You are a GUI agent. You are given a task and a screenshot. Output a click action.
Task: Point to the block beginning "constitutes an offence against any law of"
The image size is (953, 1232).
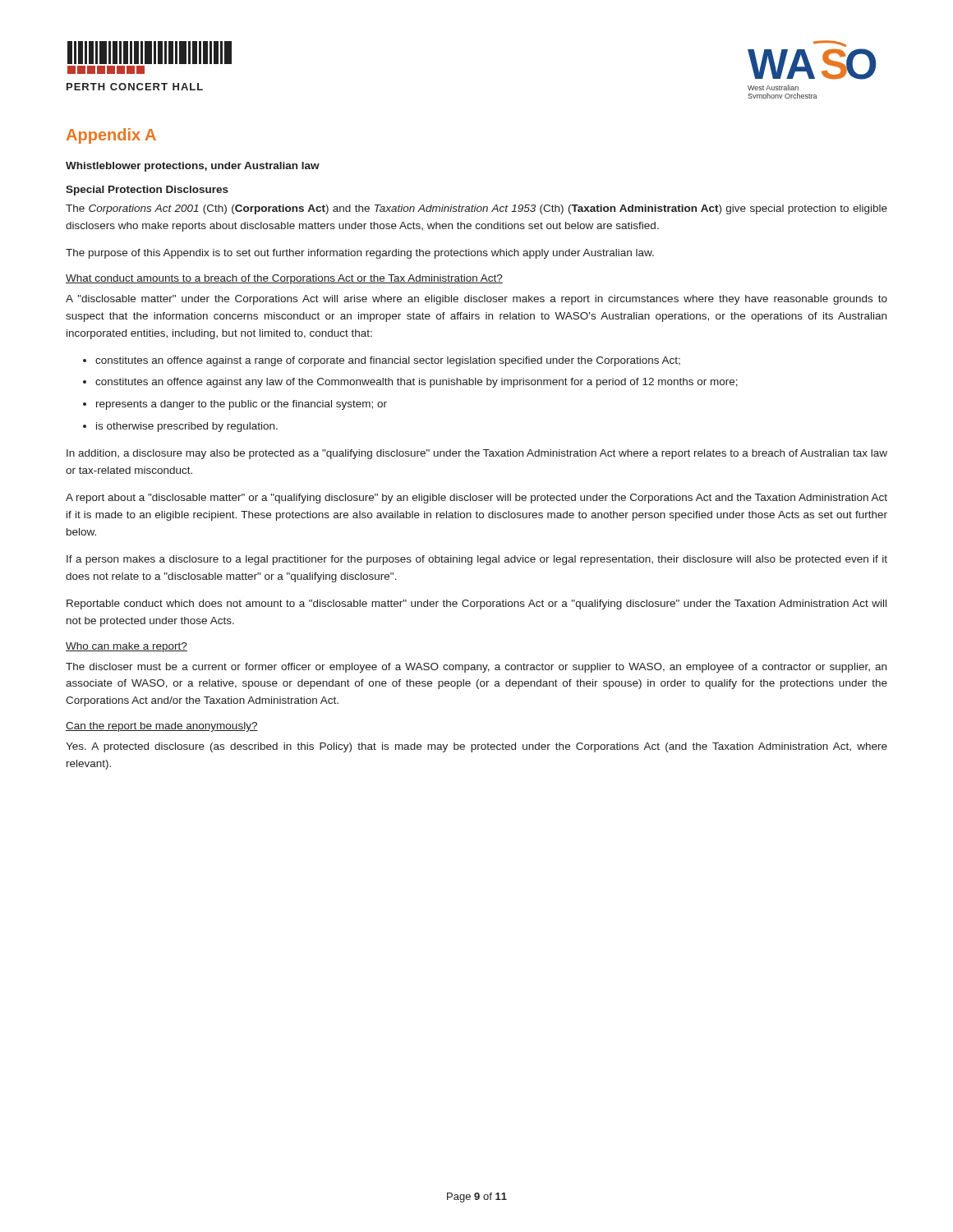point(417,382)
